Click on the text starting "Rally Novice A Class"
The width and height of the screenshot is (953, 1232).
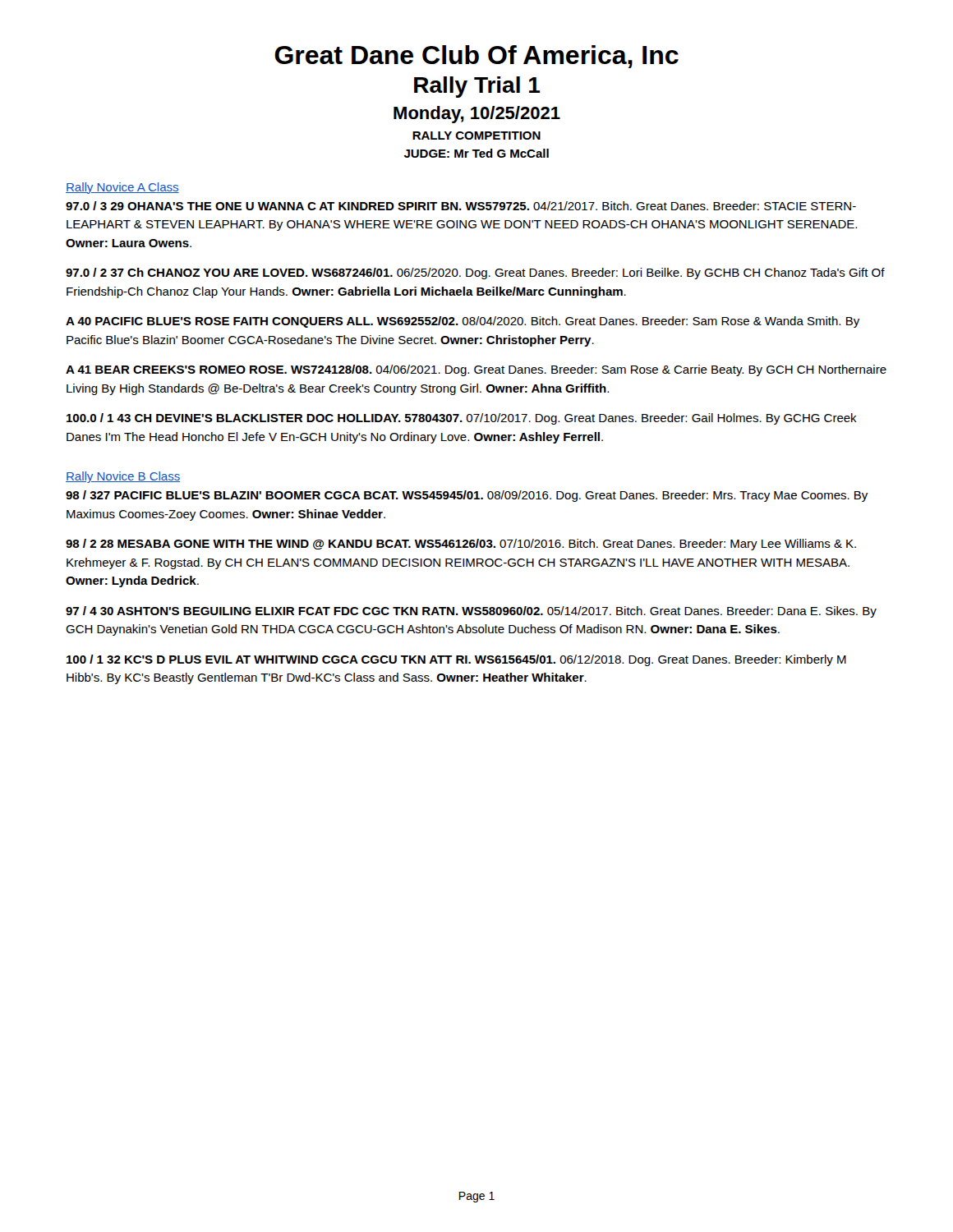click(x=122, y=187)
